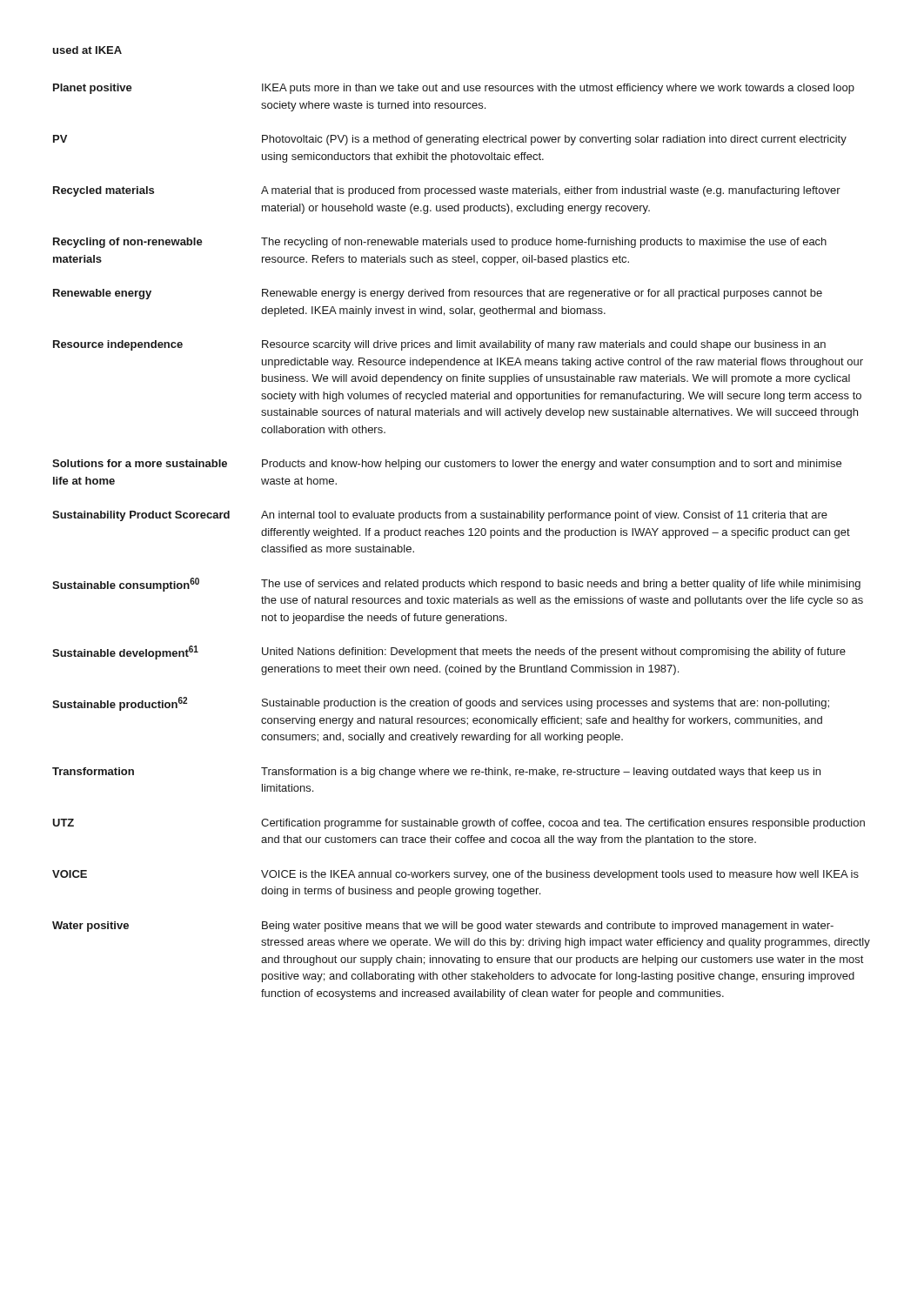Screen dimensions: 1305x924
Task: Find the block starting "Renewable energy Renewable"
Action: [462, 301]
